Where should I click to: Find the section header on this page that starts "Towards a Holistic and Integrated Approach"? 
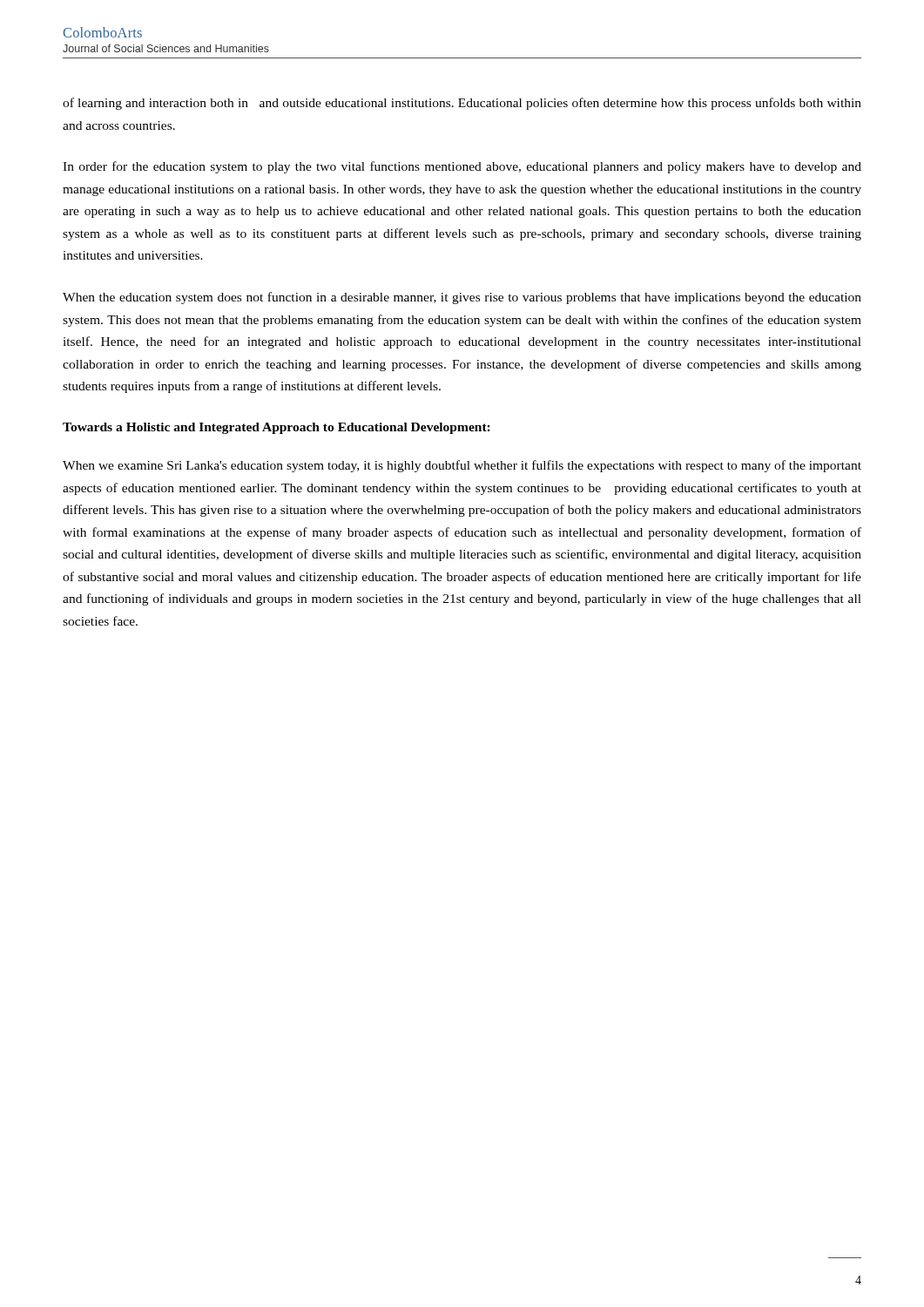(277, 426)
